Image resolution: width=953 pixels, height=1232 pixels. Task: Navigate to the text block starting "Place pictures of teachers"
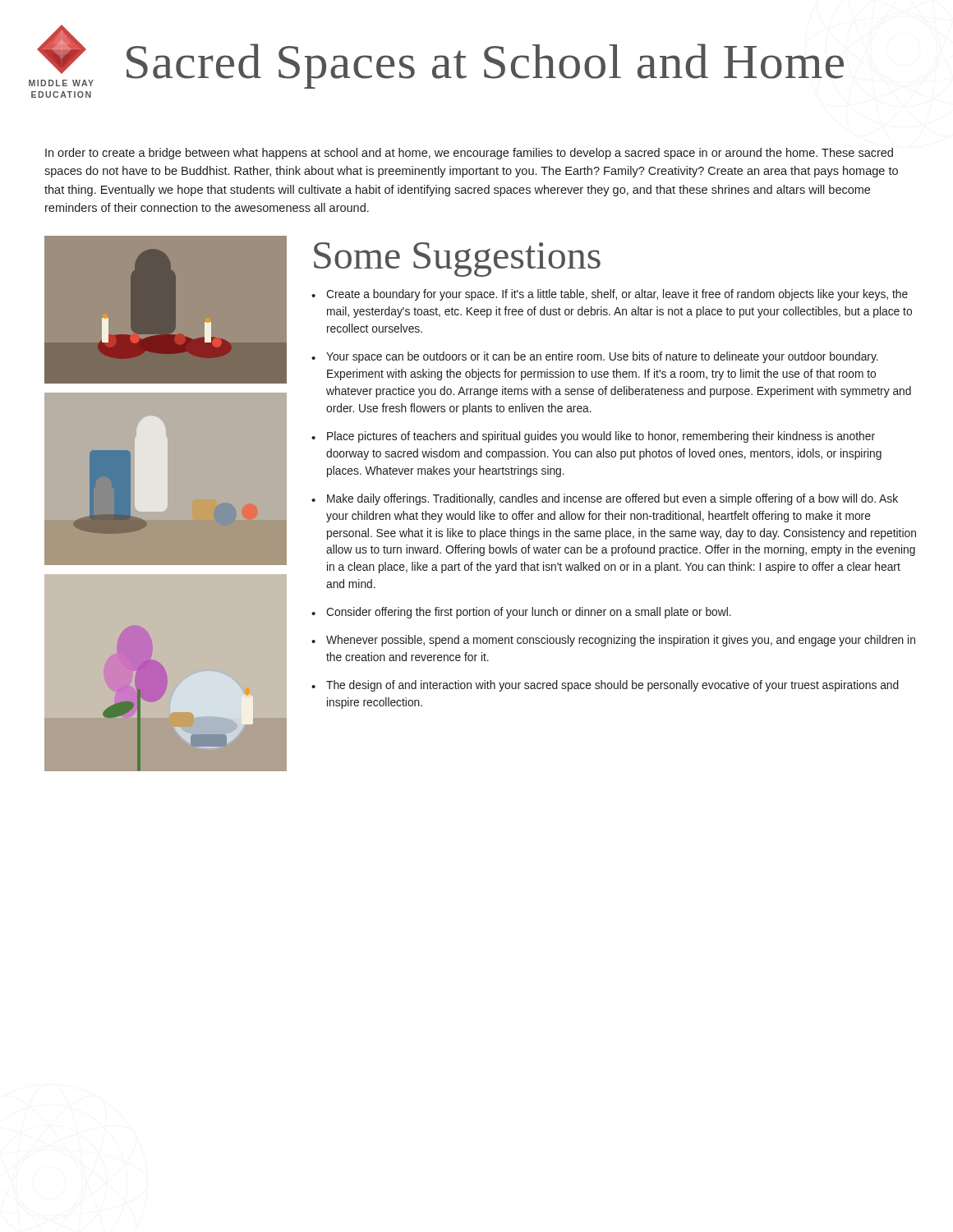pos(604,453)
